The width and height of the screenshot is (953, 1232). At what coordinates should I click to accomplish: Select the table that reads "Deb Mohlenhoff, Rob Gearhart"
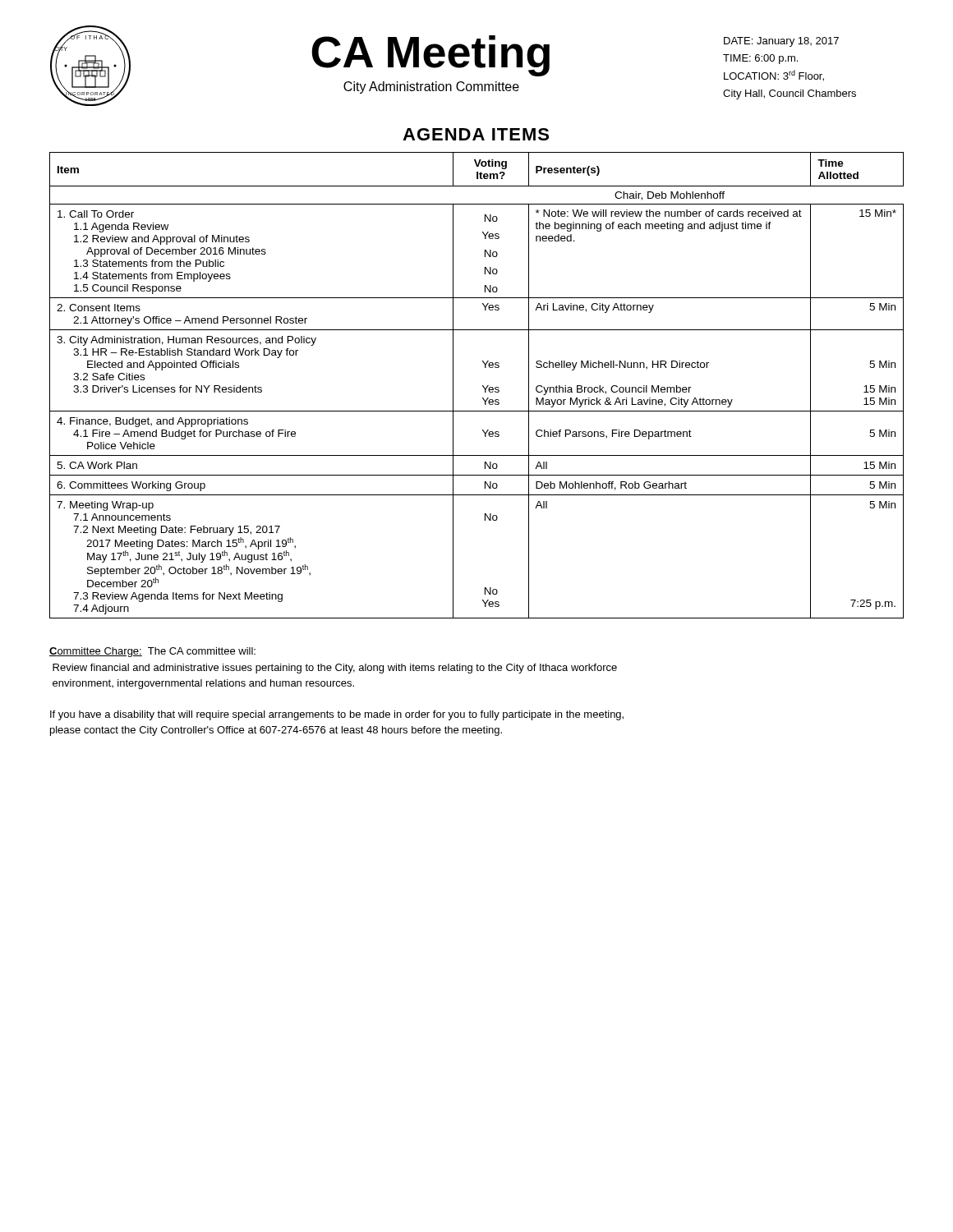click(476, 385)
